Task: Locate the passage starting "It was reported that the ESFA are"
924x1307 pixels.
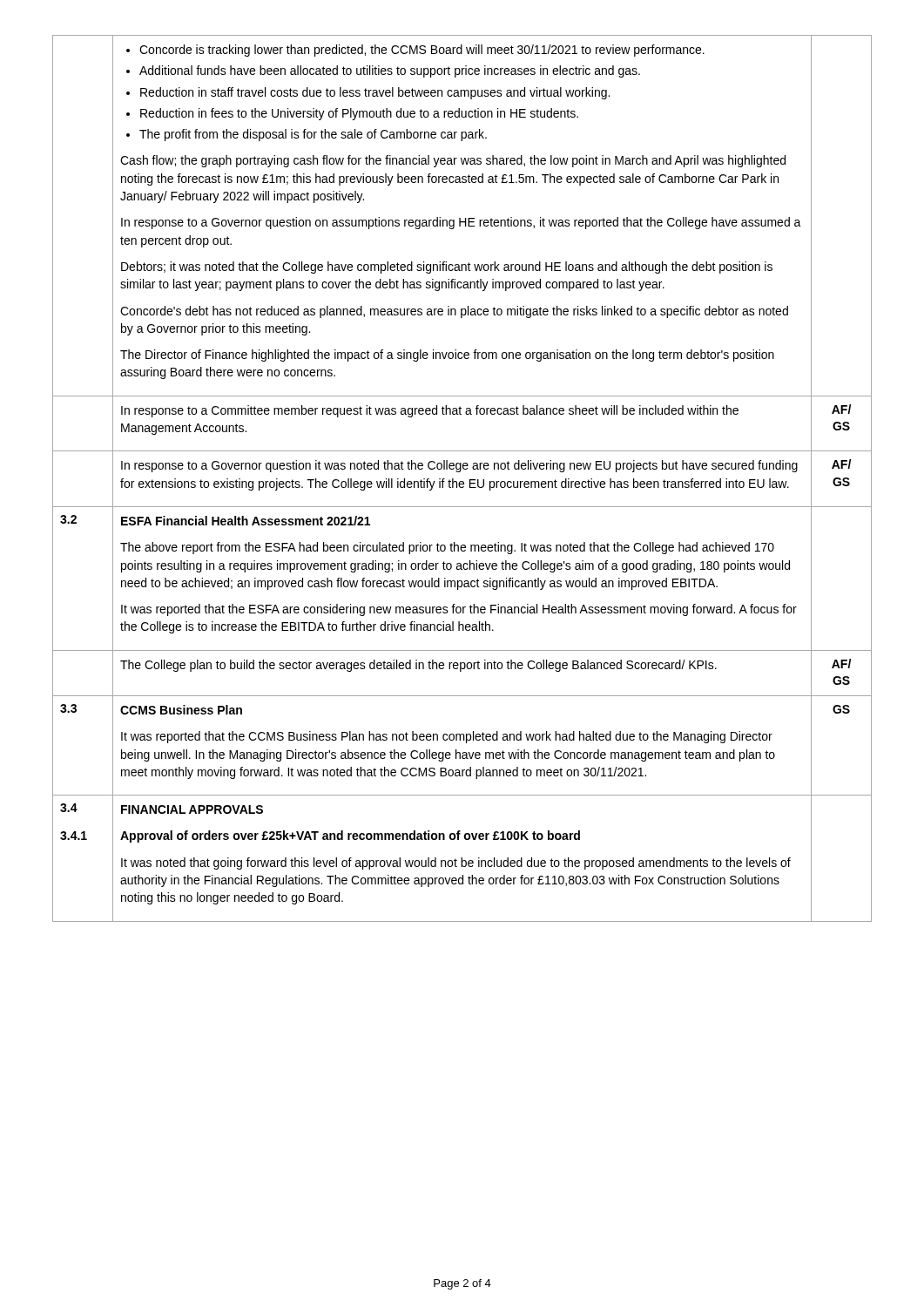Action: 462,618
